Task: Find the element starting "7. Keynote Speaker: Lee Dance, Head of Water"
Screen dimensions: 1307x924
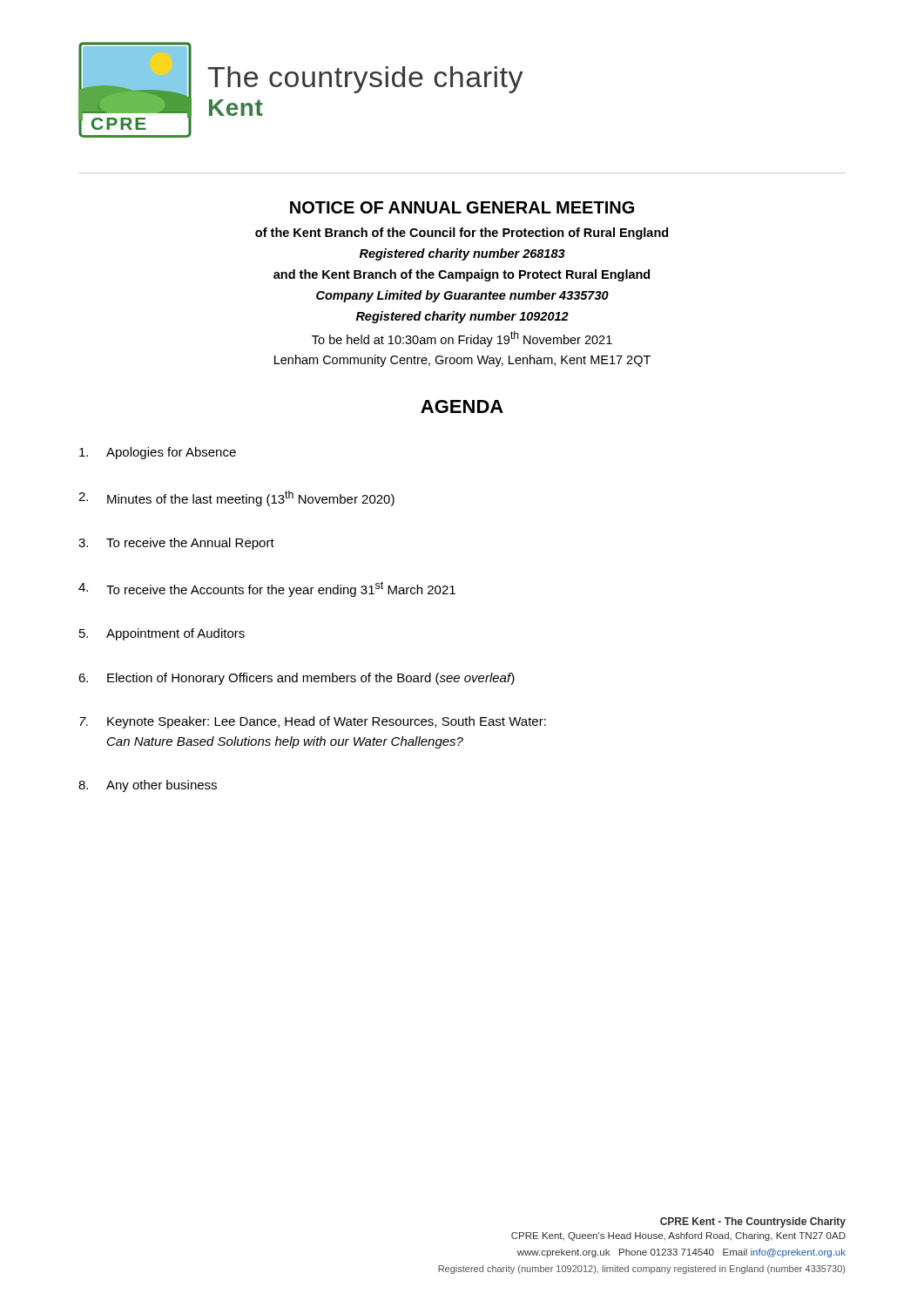Action: (x=462, y=732)
